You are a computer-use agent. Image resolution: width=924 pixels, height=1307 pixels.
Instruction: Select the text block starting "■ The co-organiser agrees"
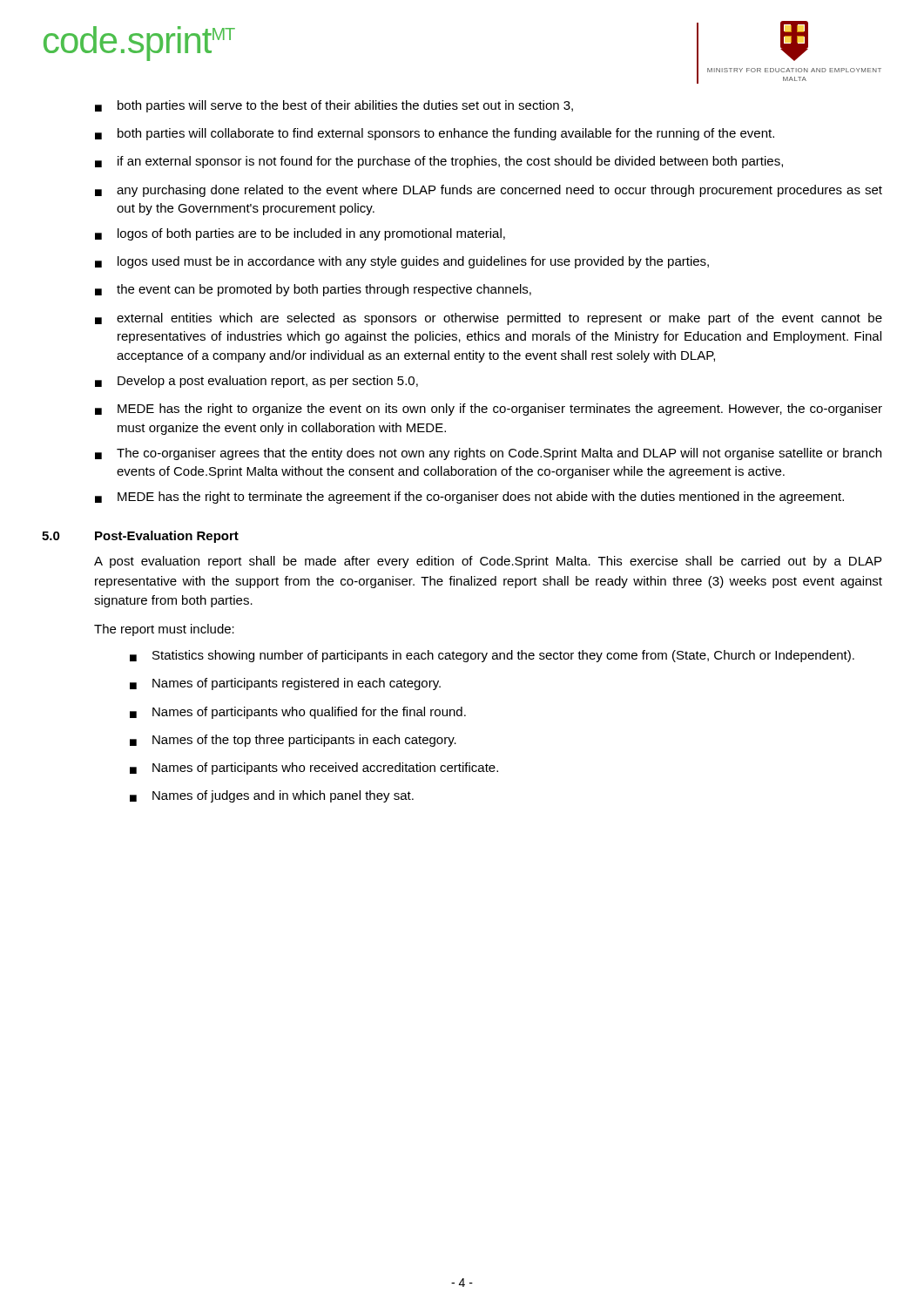click(x=488, y=462)
